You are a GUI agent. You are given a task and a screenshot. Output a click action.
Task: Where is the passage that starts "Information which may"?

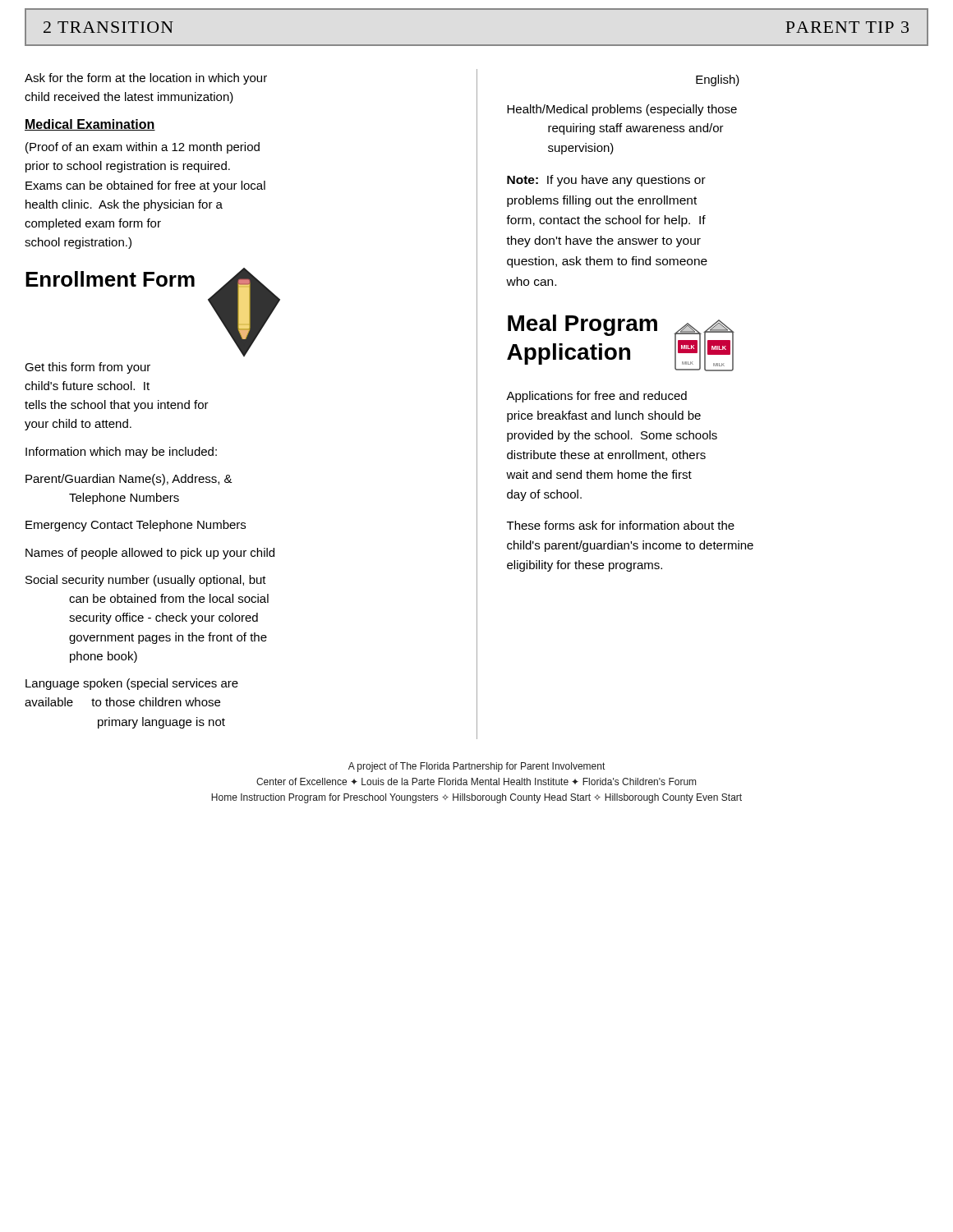tap(121, 451)
